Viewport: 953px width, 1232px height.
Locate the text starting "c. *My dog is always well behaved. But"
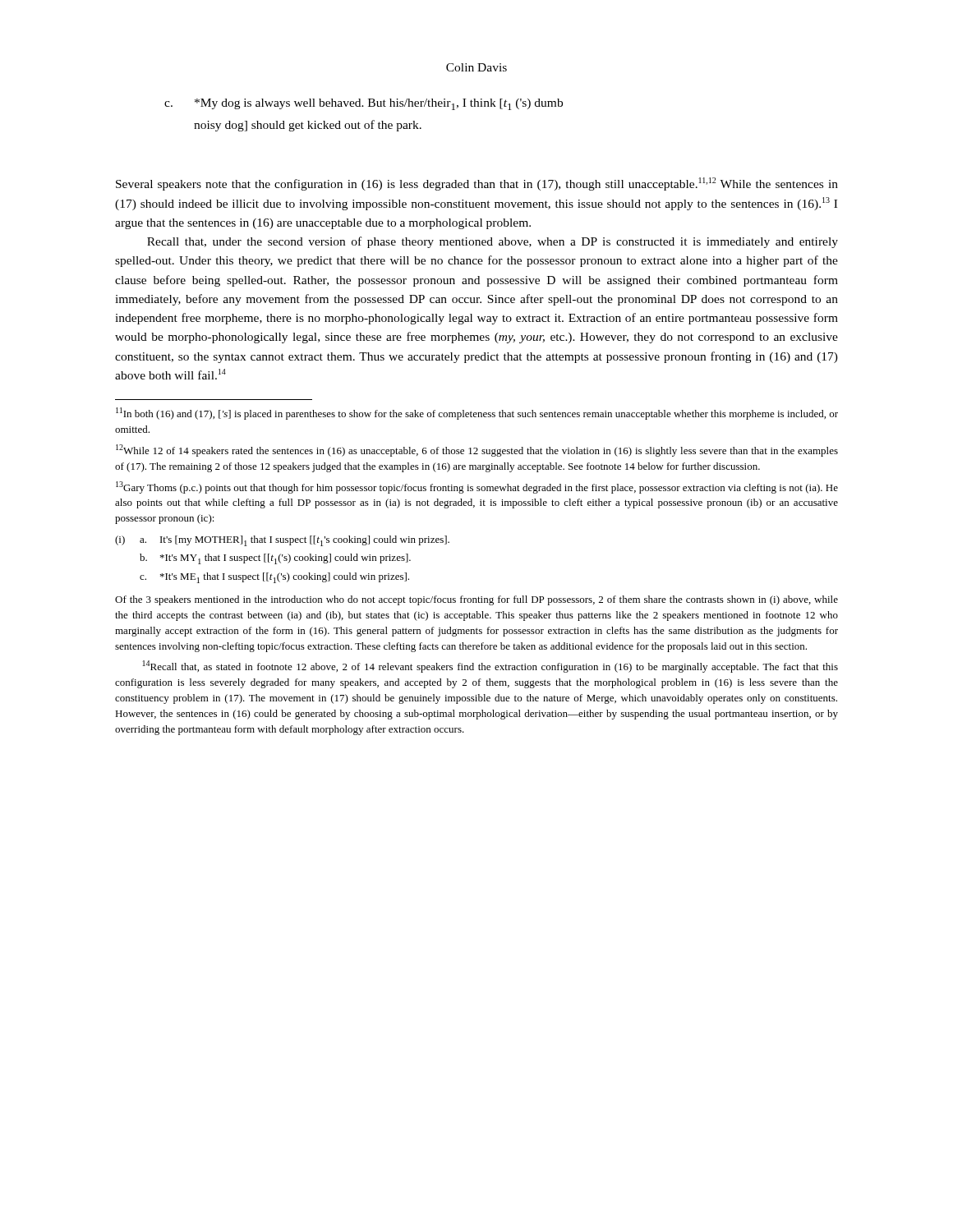coord(501,113)
